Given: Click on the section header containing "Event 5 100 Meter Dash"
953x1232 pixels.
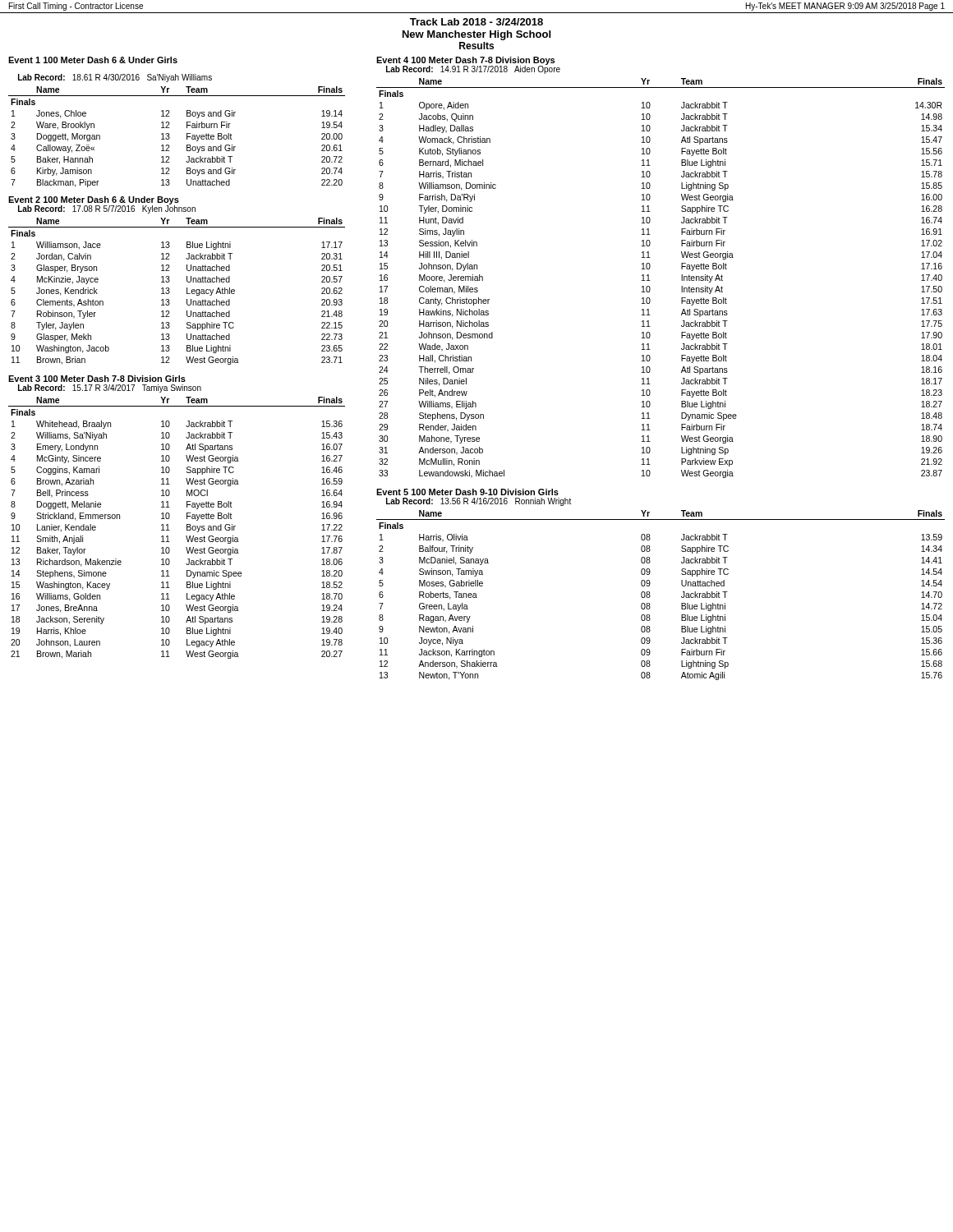Looking at the screenshot, I should point(467,492).
